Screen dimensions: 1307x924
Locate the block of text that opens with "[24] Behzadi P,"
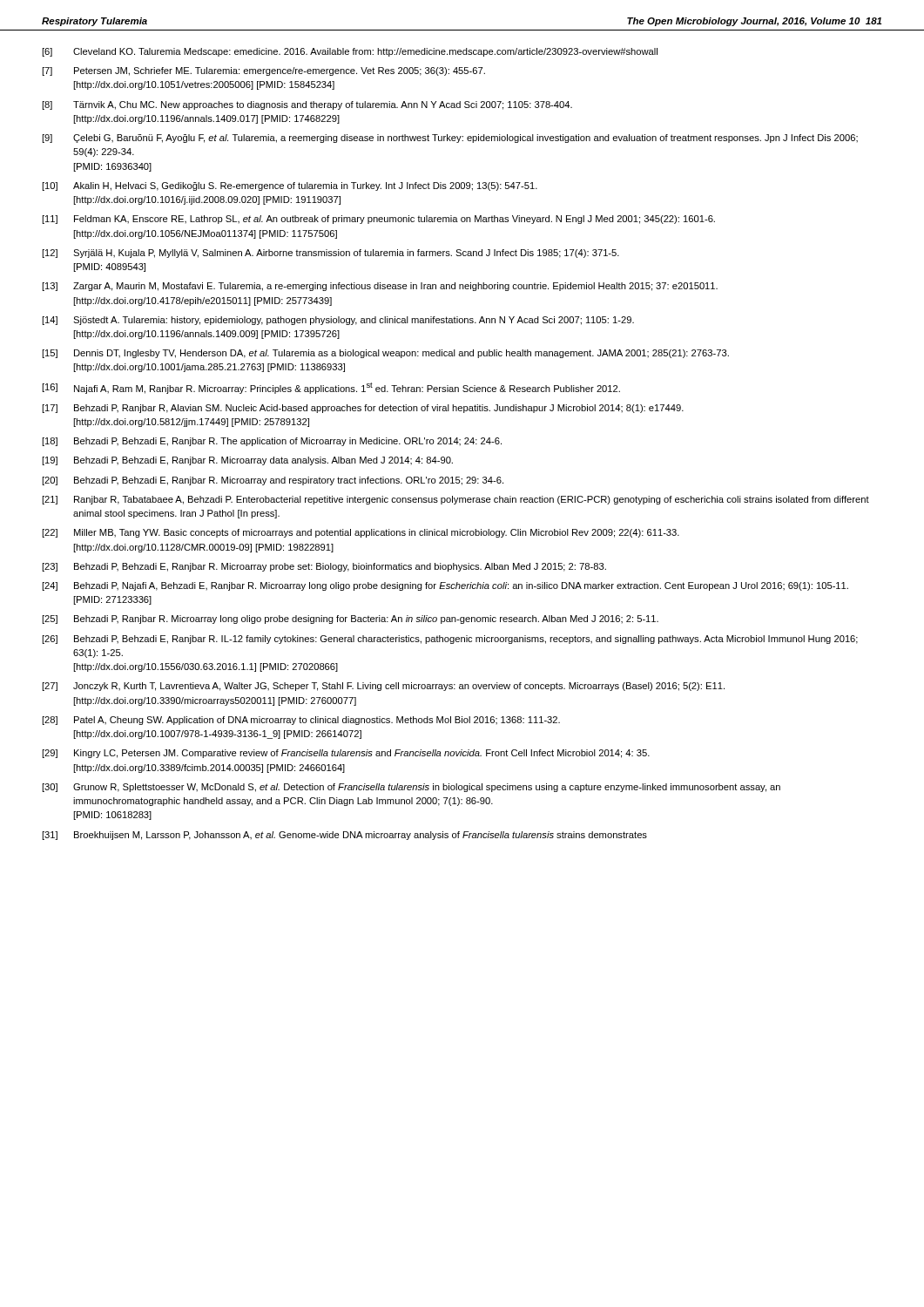[x=462, y=593]
